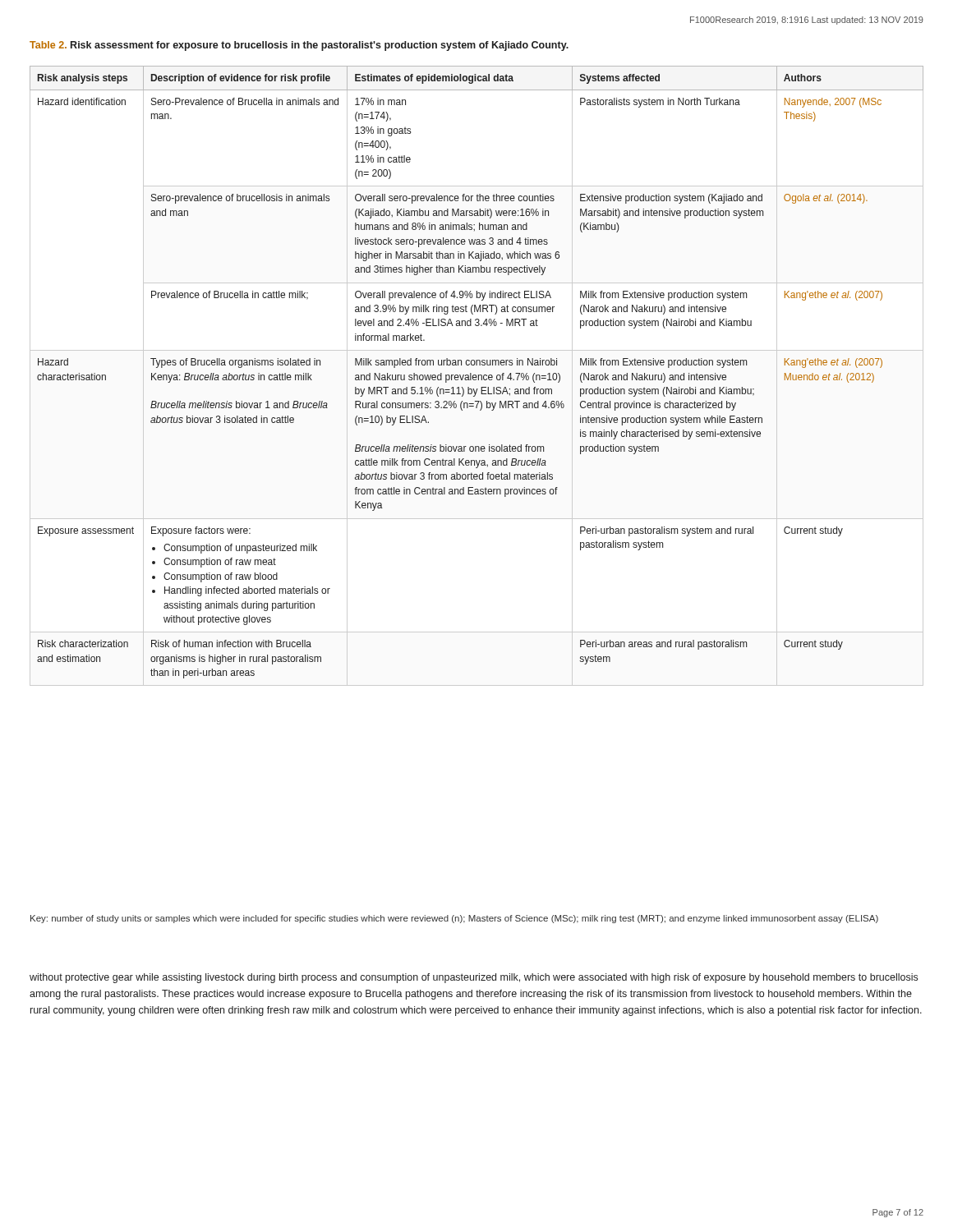The height and width of the screenshot is (1232, 953).
Task: Select the text block starting "Table 2. Risk assessment for"
Action: pos(299,45)
